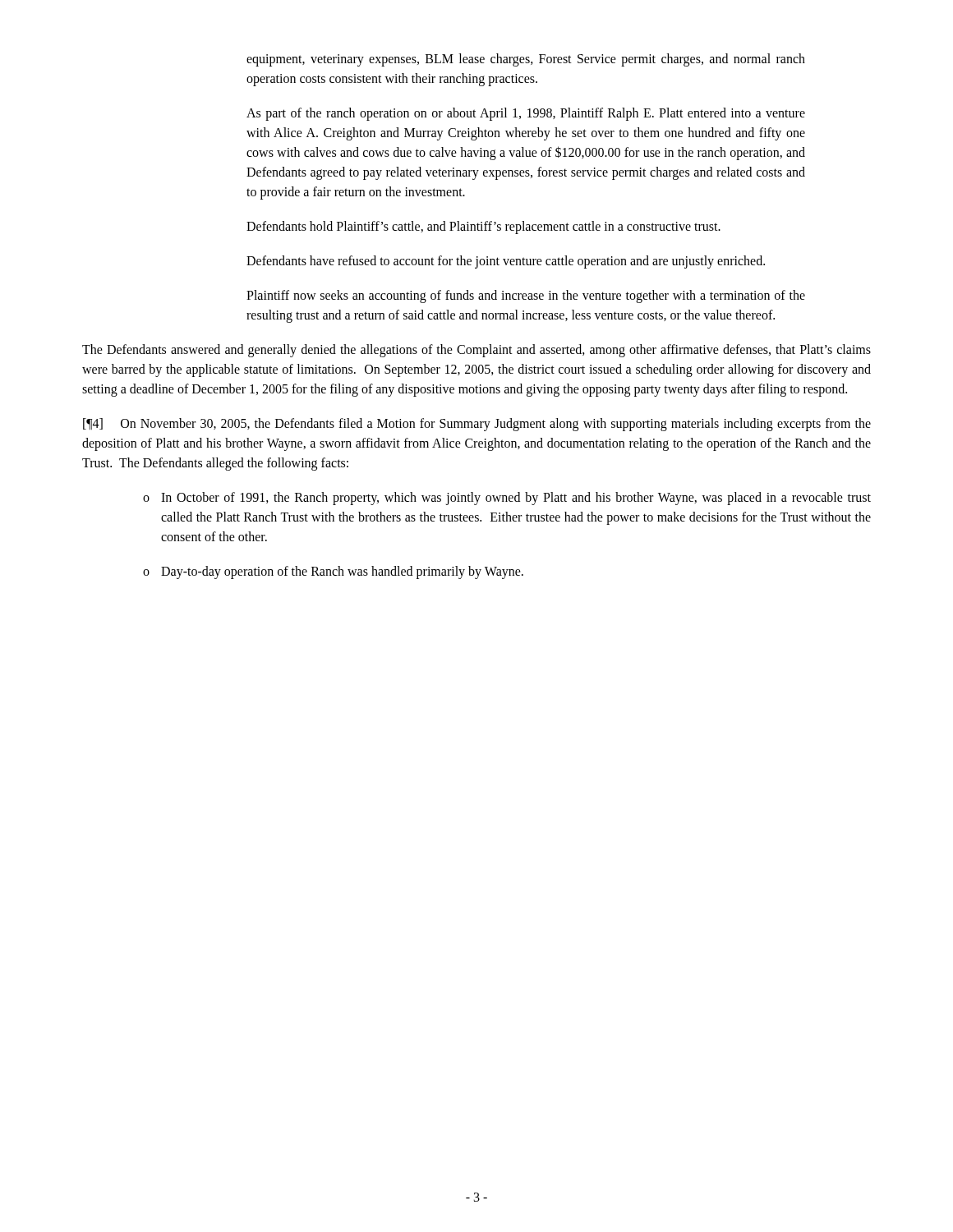Where is the passage that starts "The Defendants answered and generally denied"?

[x=476, y=369]
